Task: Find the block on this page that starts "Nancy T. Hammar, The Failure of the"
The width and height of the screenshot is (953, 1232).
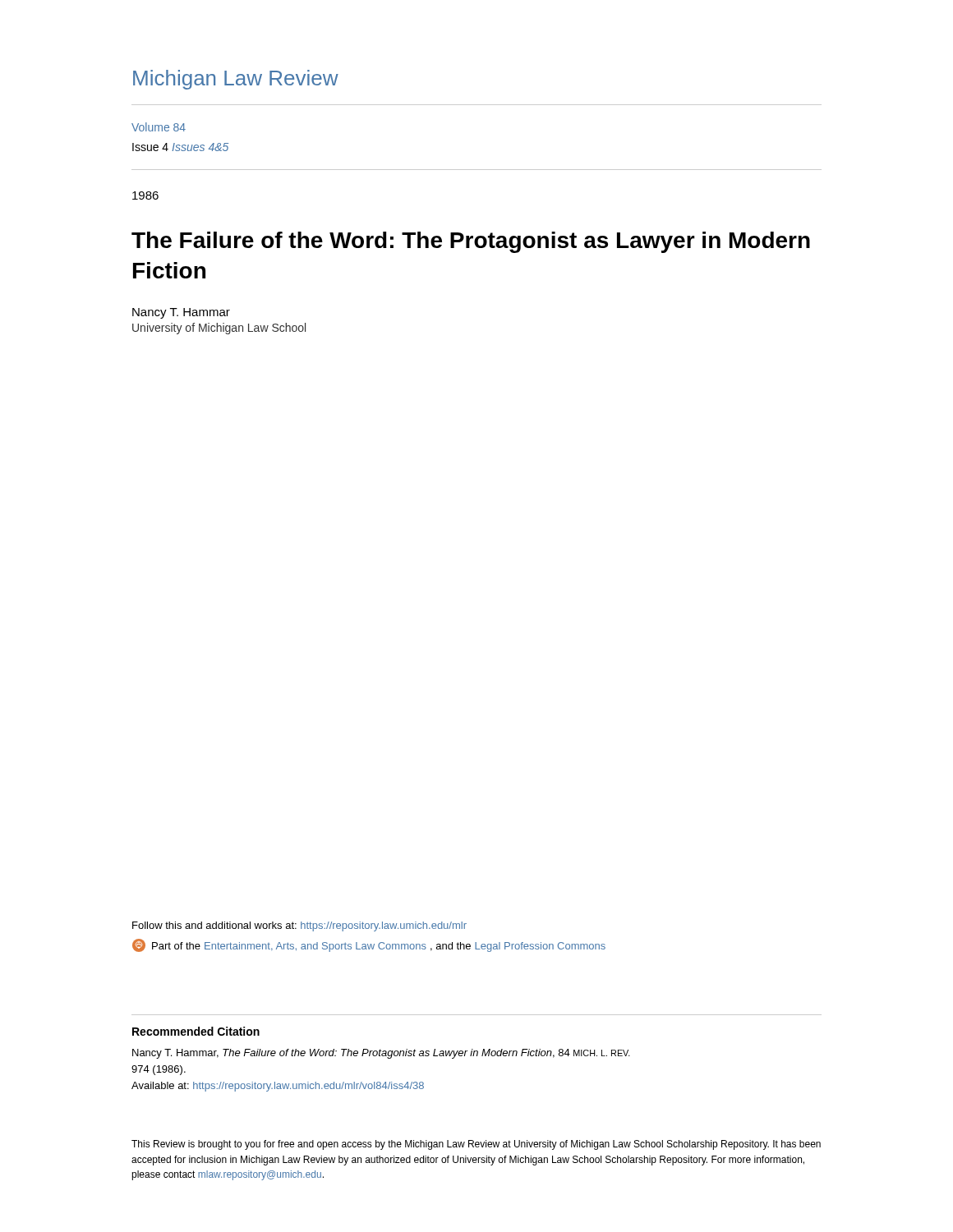Action: [381, 1054]
